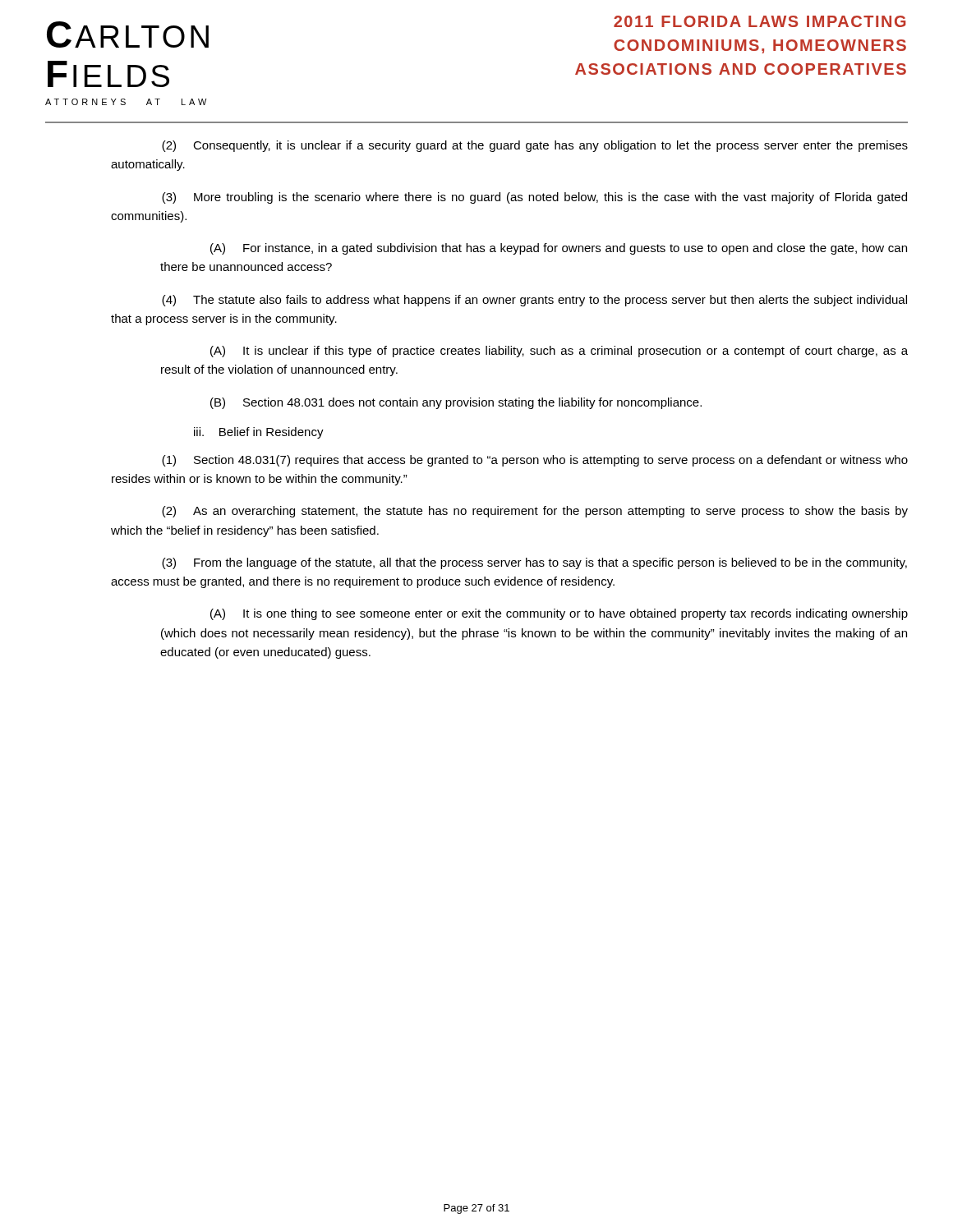Locate the block of text that opens with "(3)From the language"
This screenshot has width=953, height=1232.
tap(509, 570)
